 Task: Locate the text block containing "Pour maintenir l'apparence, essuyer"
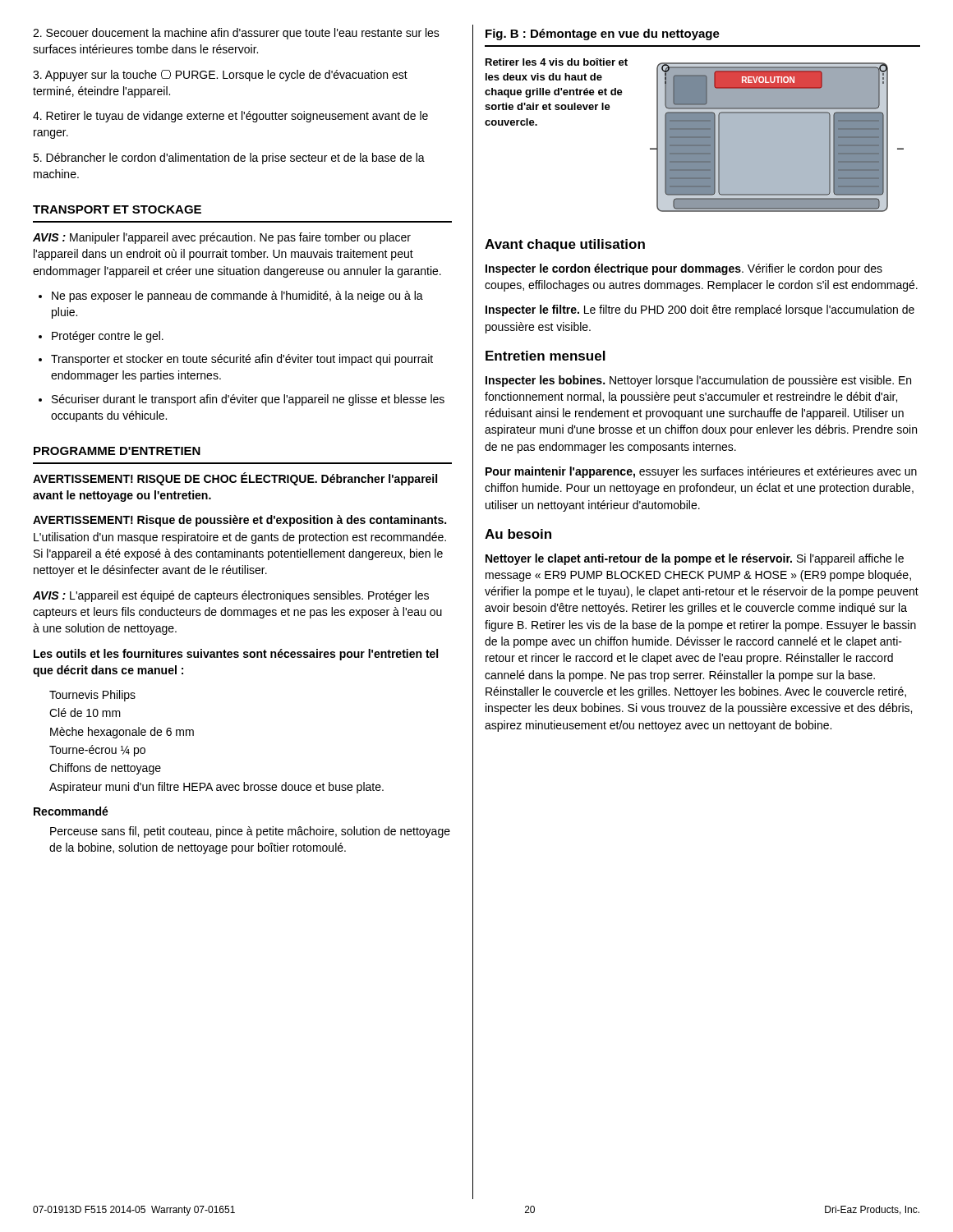(x=702, y=488)
